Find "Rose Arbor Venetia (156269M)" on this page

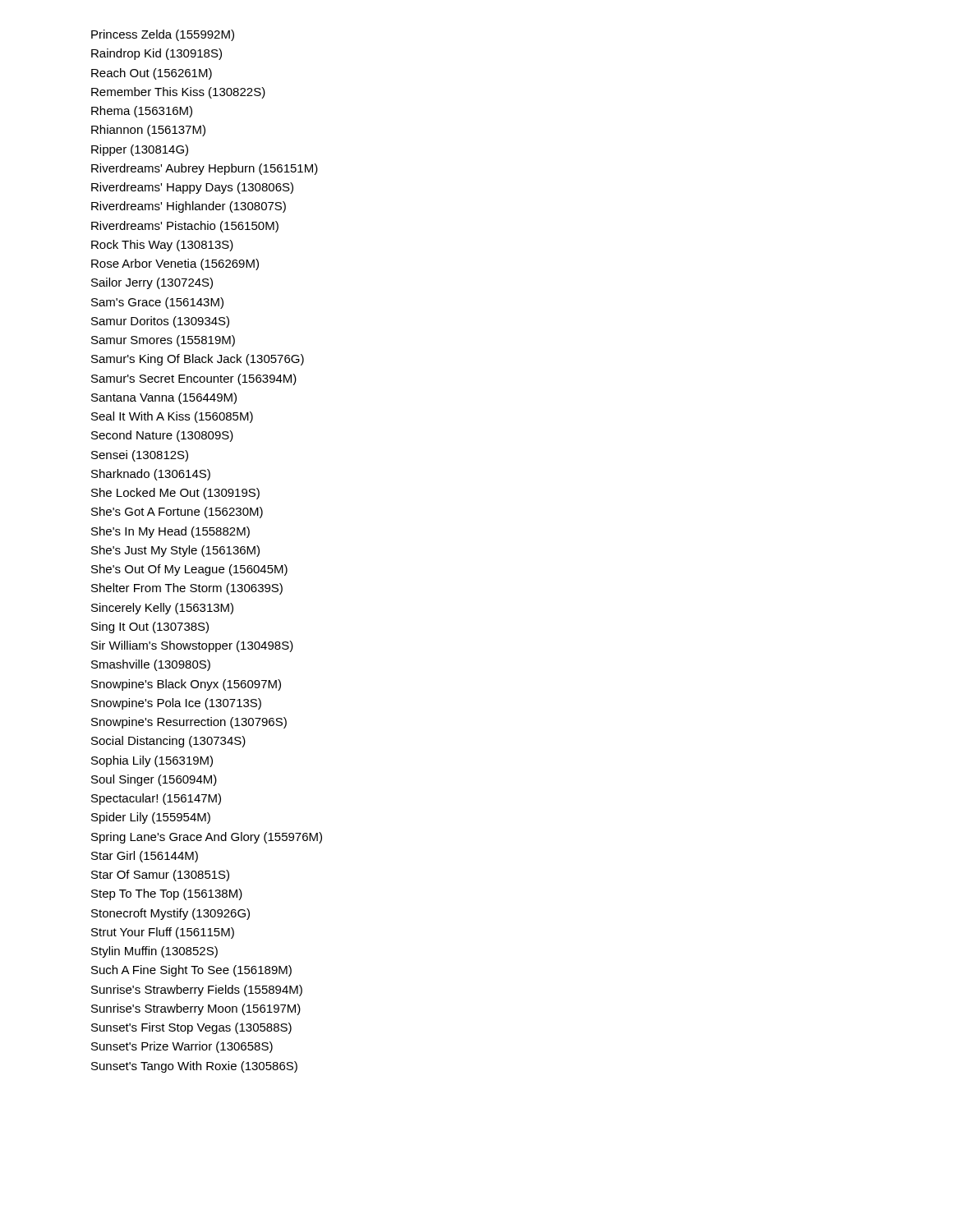click(175, 263)
